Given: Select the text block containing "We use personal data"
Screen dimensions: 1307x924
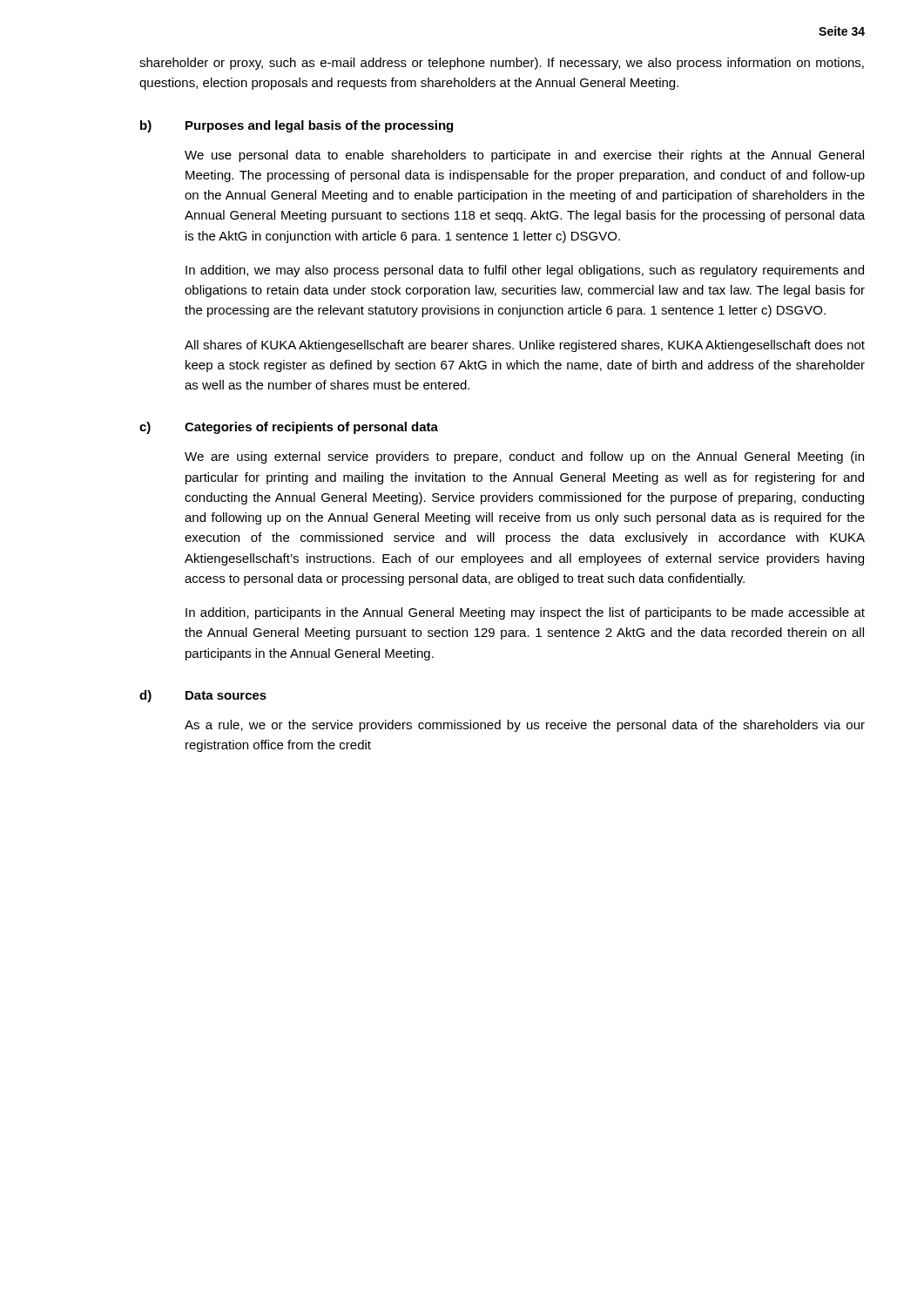Looking at the screenshot, I should click(x=525, y=195).
